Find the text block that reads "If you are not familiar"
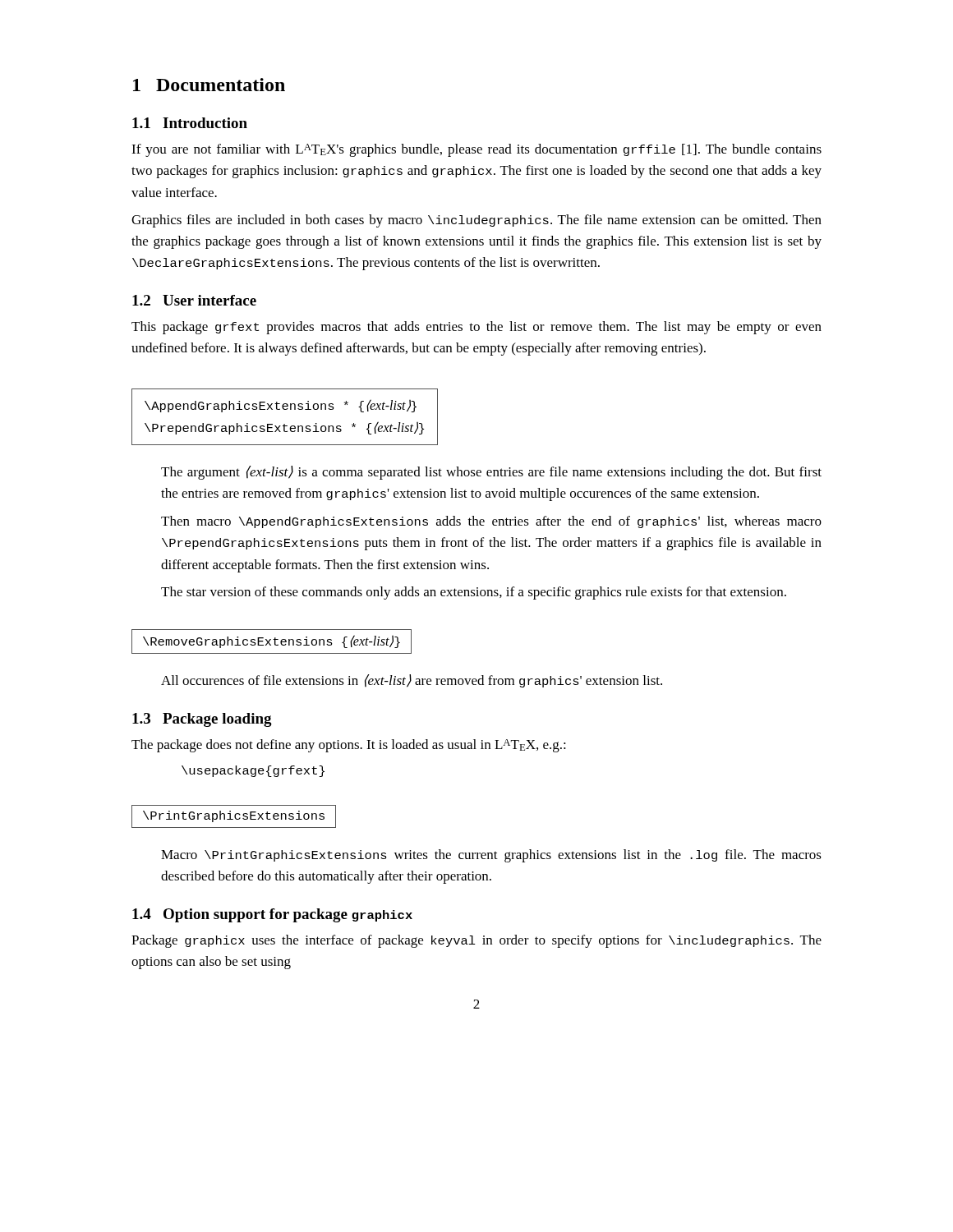This screenshot has height=1232, width=953. pos(476,206)
